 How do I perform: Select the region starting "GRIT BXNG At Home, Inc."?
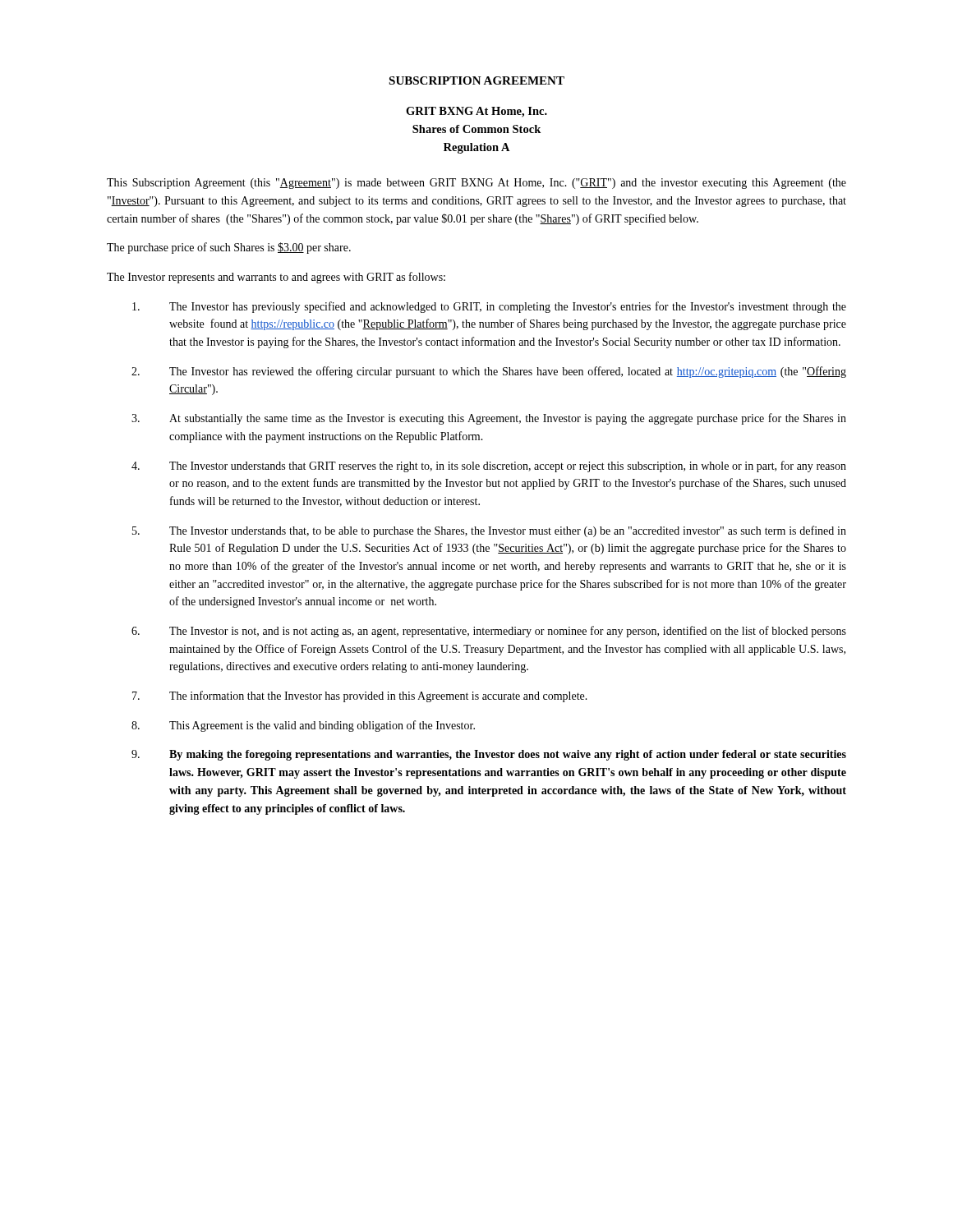coord(476,129)
